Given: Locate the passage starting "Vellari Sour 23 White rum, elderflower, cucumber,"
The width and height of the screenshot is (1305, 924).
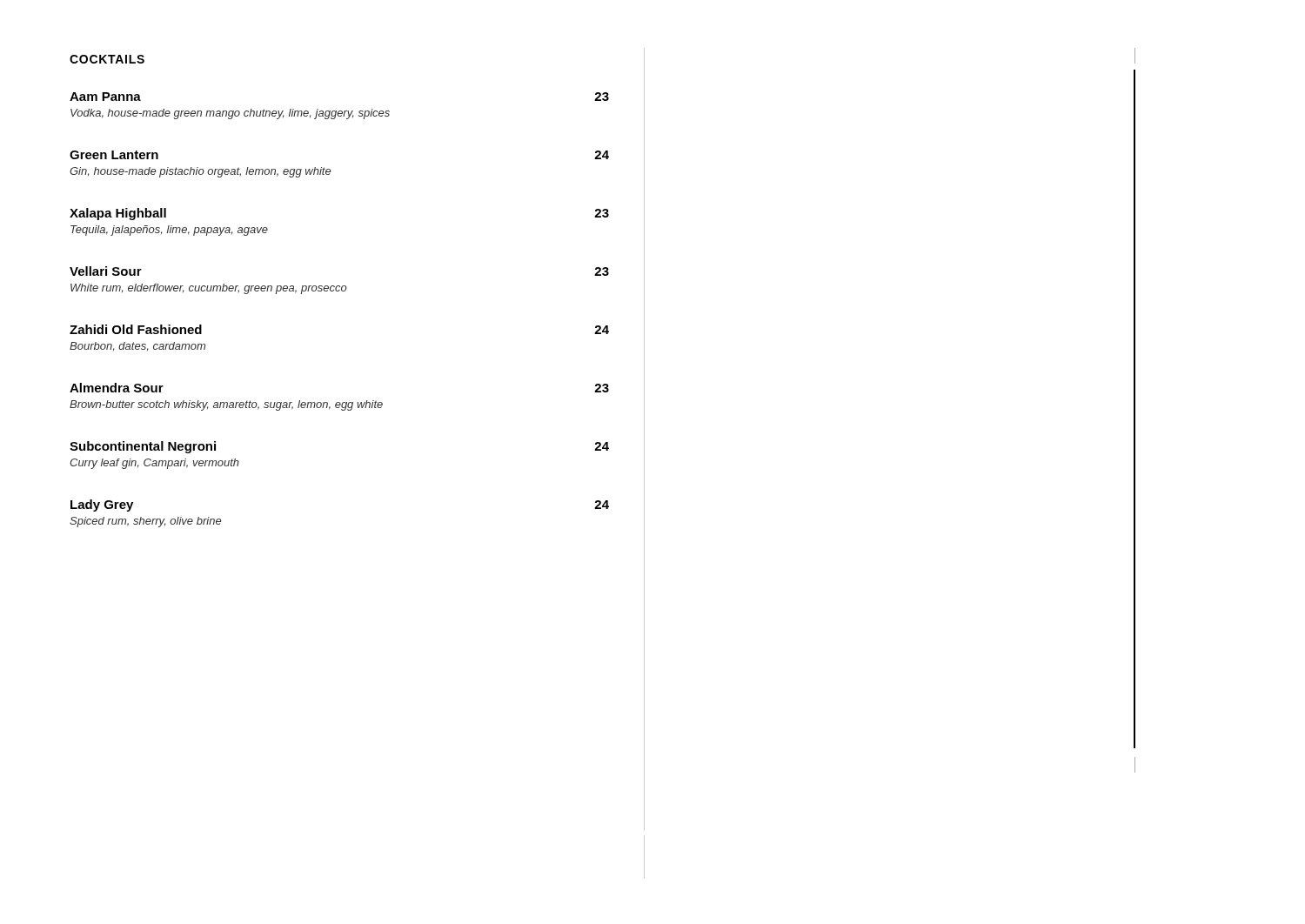Looking at the screenshot, I should click(x=339, y=279).
